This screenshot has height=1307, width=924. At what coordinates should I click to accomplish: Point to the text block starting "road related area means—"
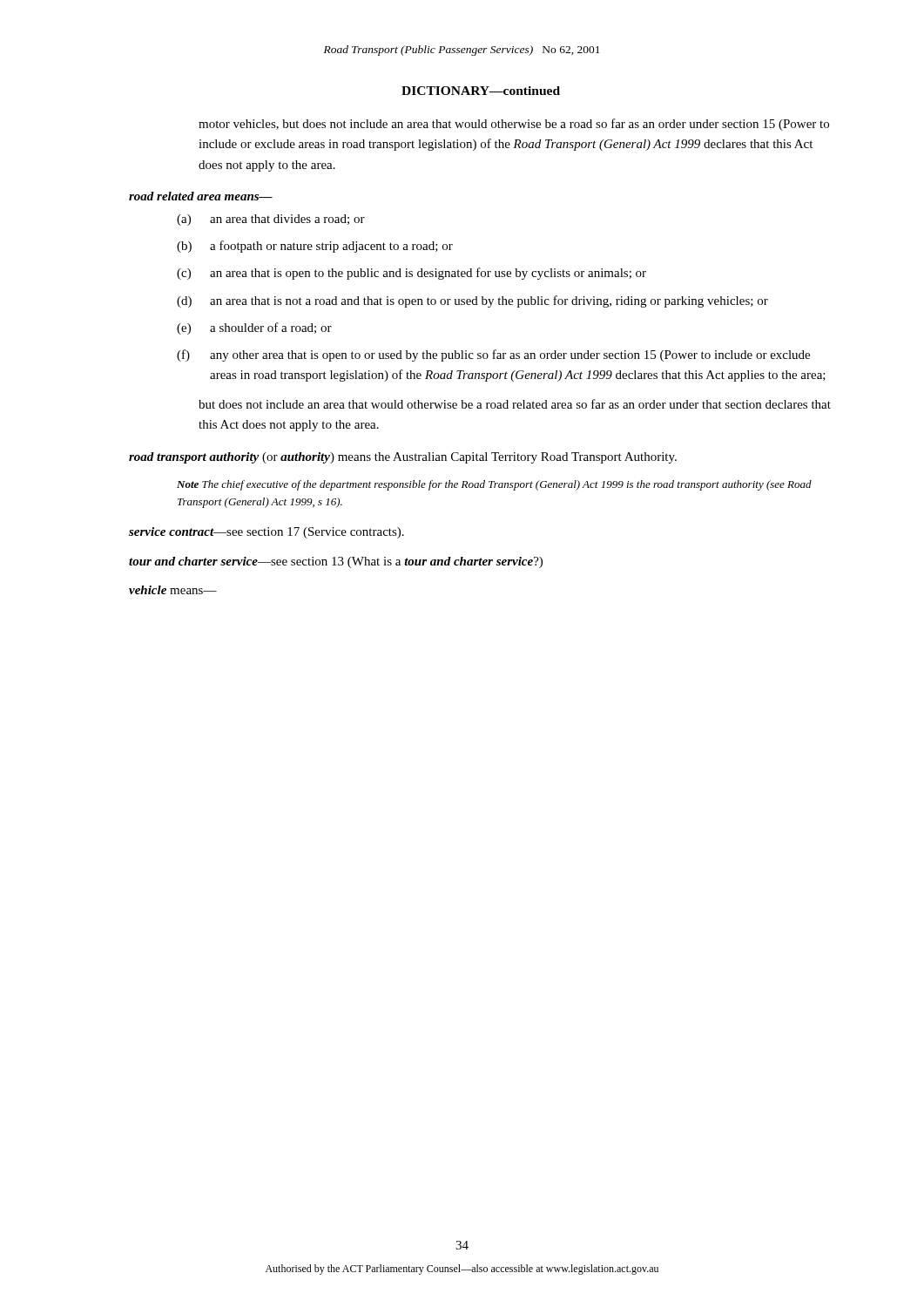(x=201, y=196)
